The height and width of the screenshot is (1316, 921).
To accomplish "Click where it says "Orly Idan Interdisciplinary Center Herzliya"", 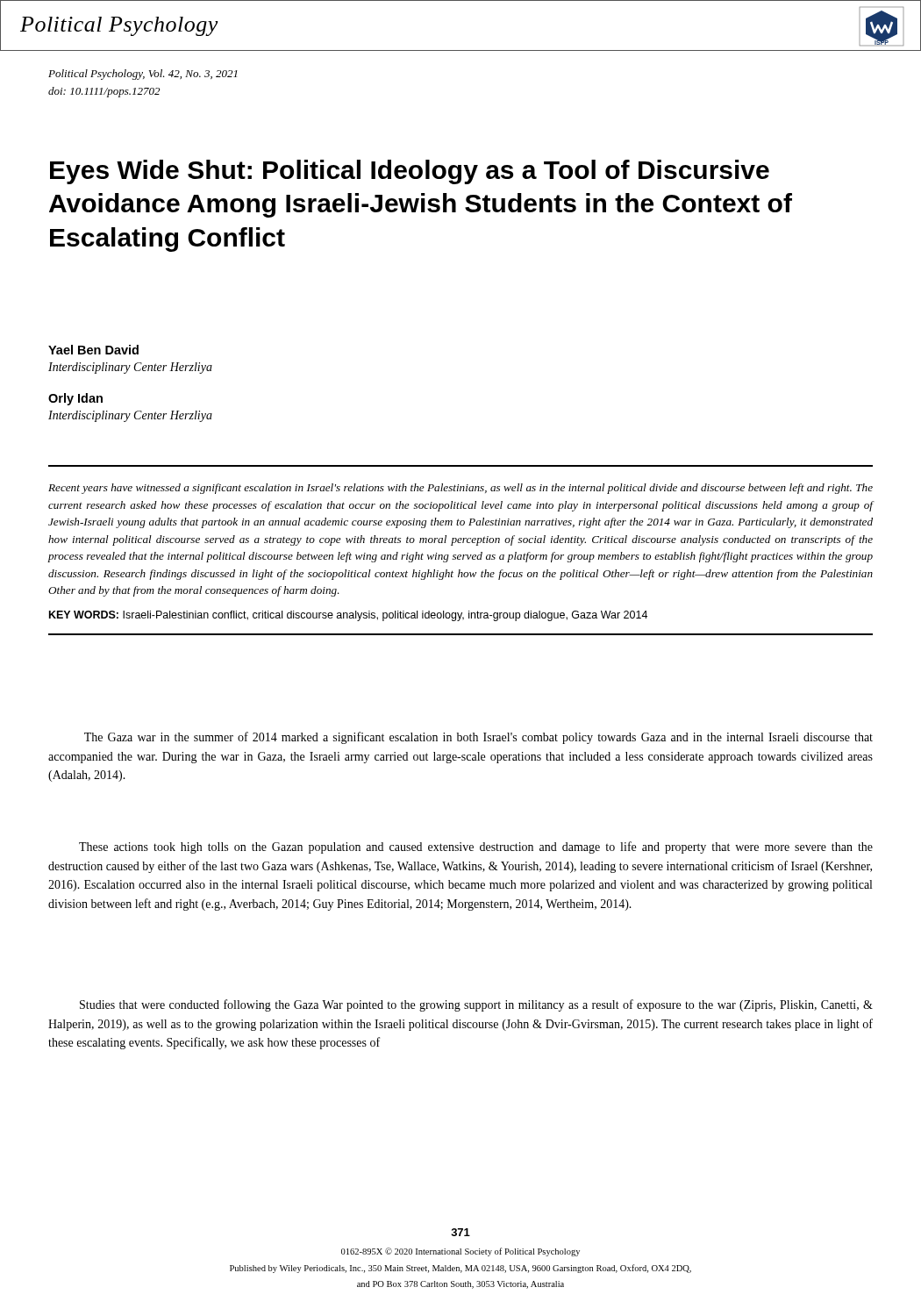I will [130, 407].
